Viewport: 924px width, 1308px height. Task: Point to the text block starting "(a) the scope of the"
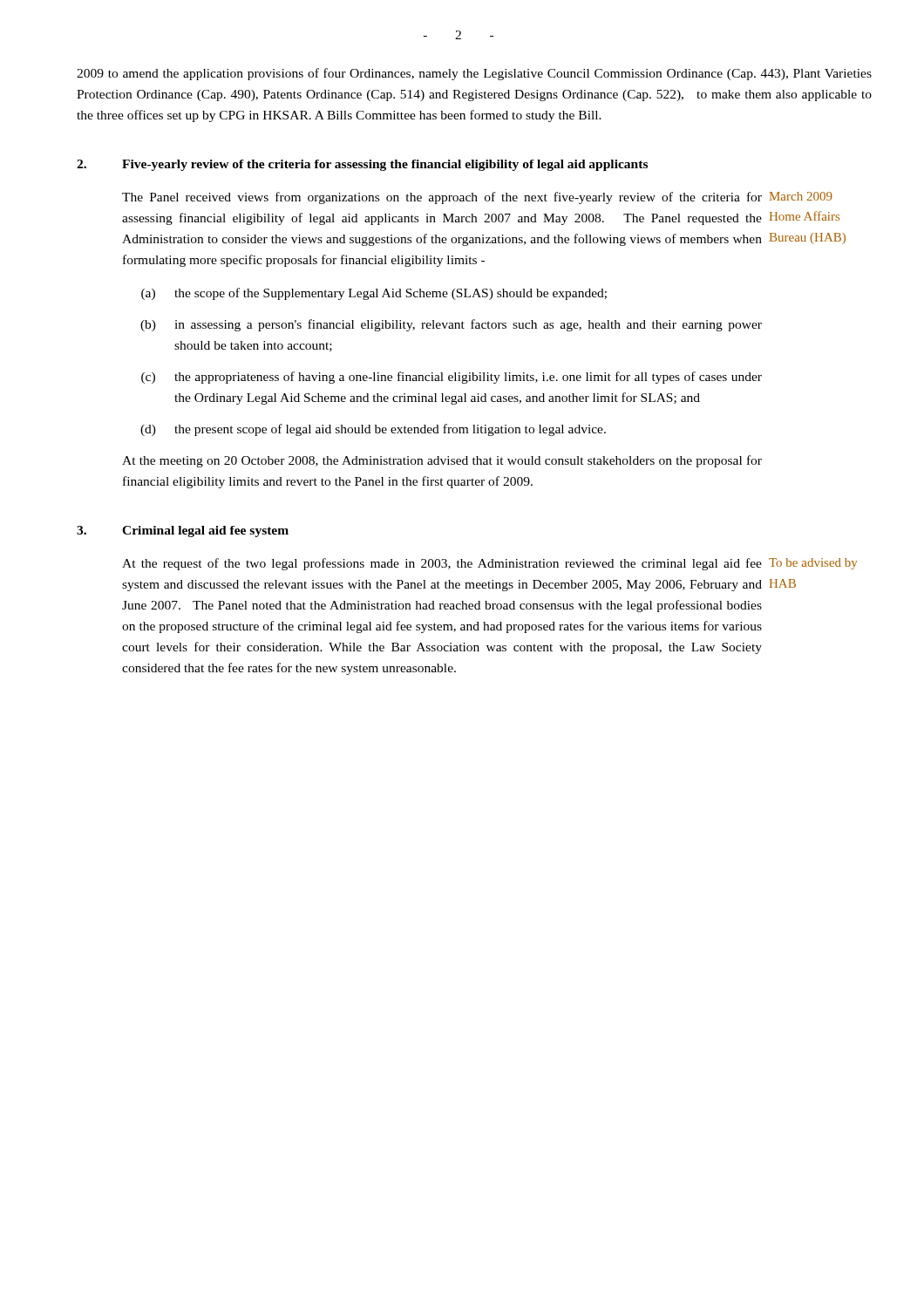pos(442,293)
